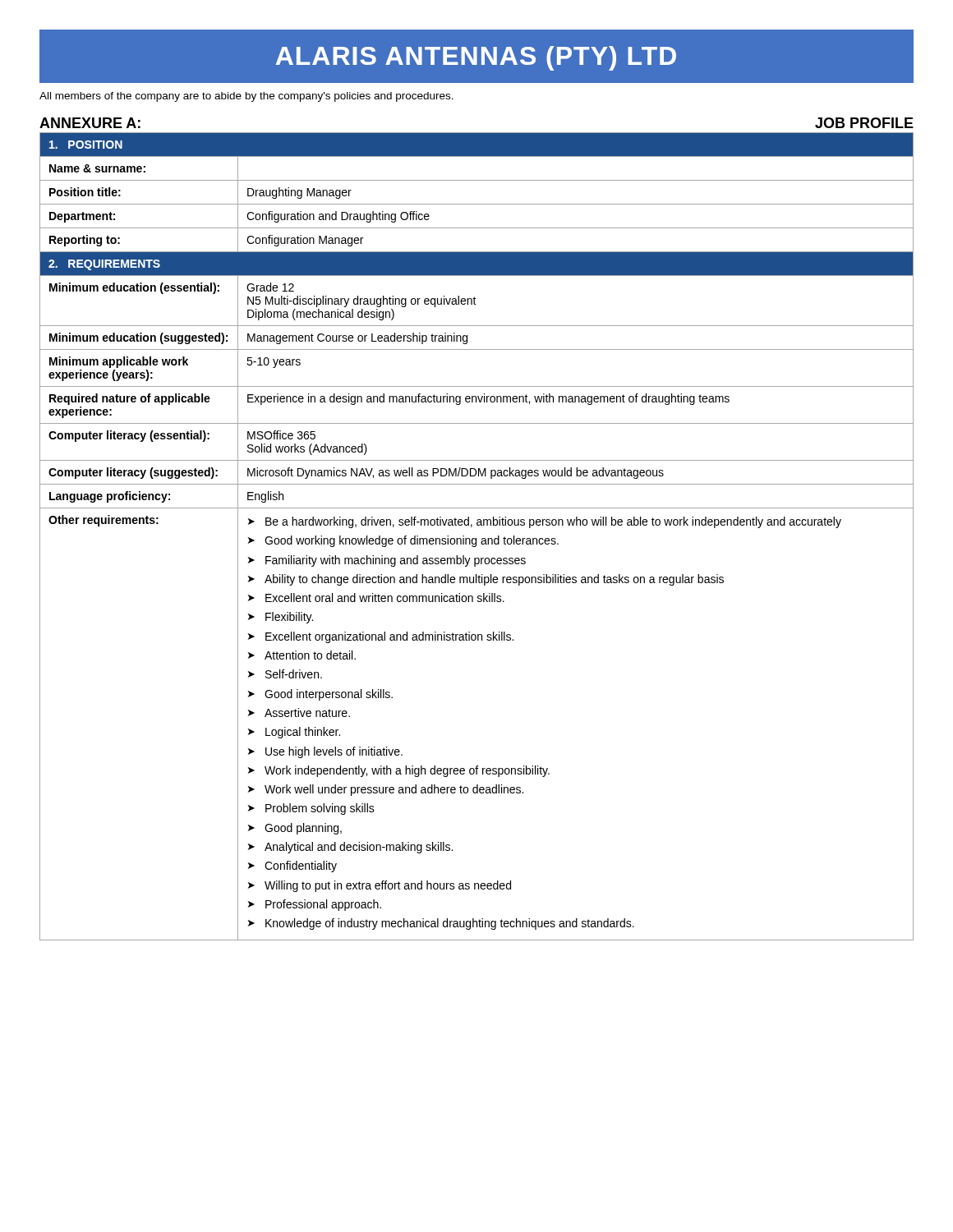
Task: Click the passage that begins "All members of the company"
Action: (x=247, y=96)
